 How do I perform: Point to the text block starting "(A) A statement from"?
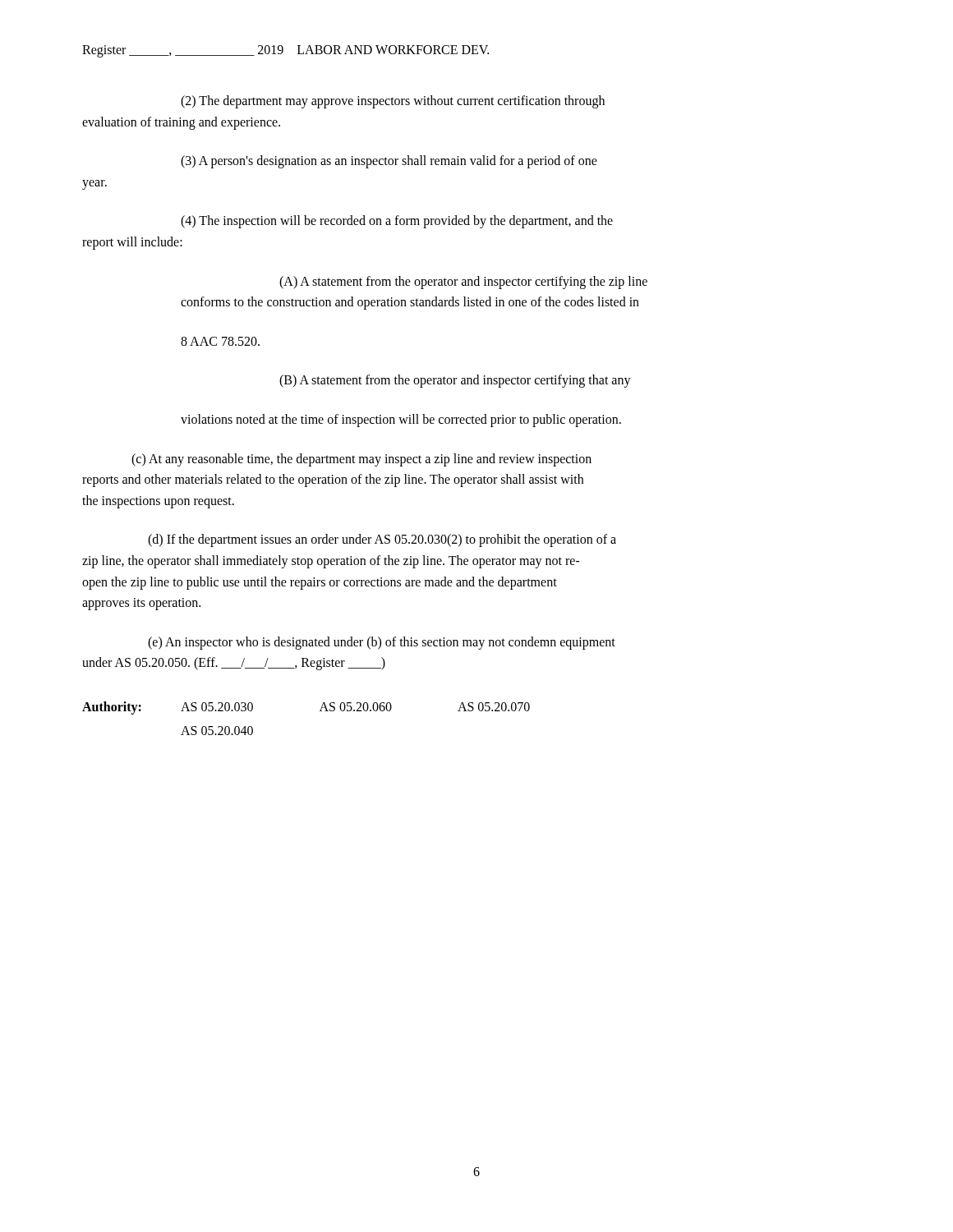(x=476, y=311)
